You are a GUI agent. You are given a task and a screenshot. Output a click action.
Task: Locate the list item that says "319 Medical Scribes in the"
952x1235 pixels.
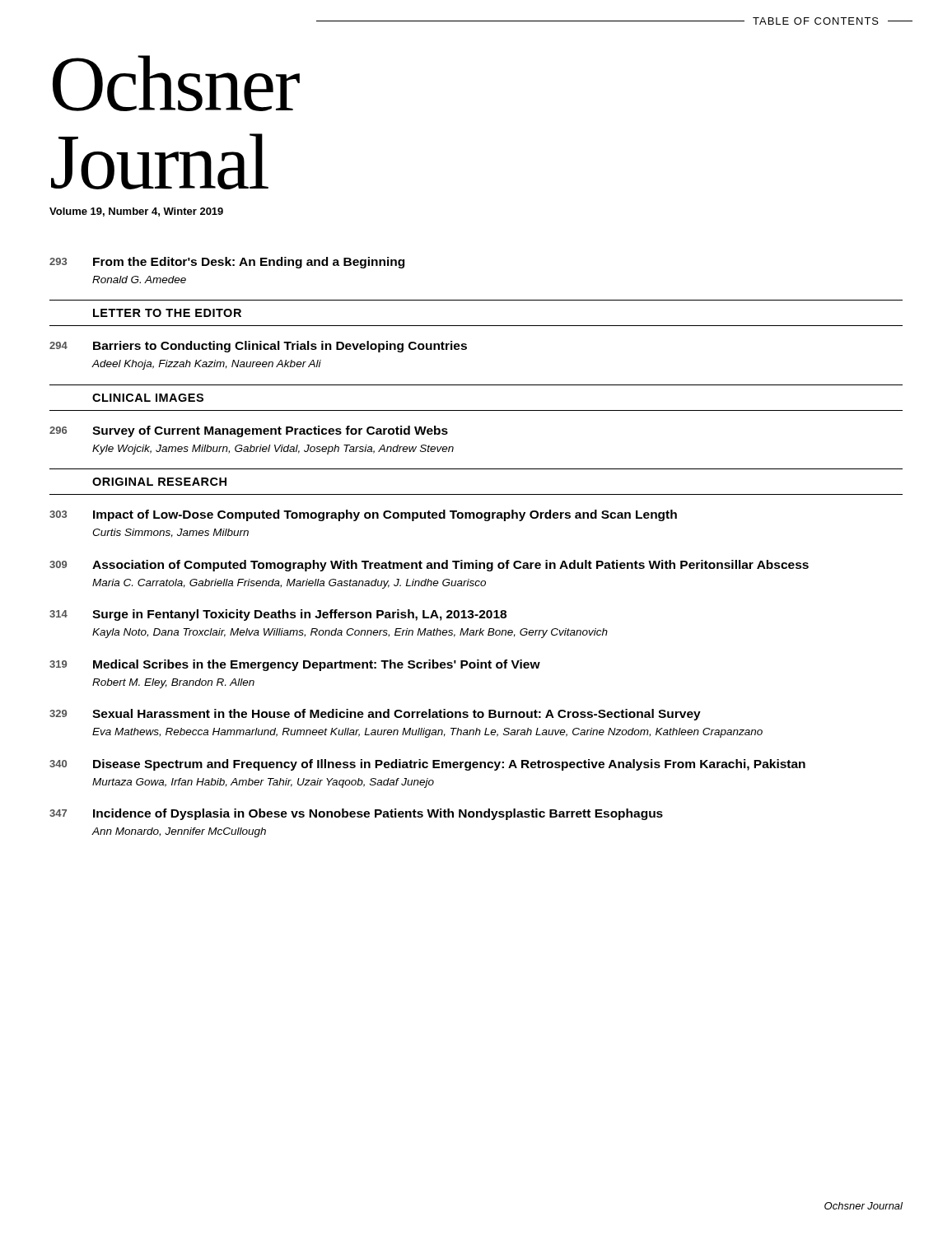(476, 673)
